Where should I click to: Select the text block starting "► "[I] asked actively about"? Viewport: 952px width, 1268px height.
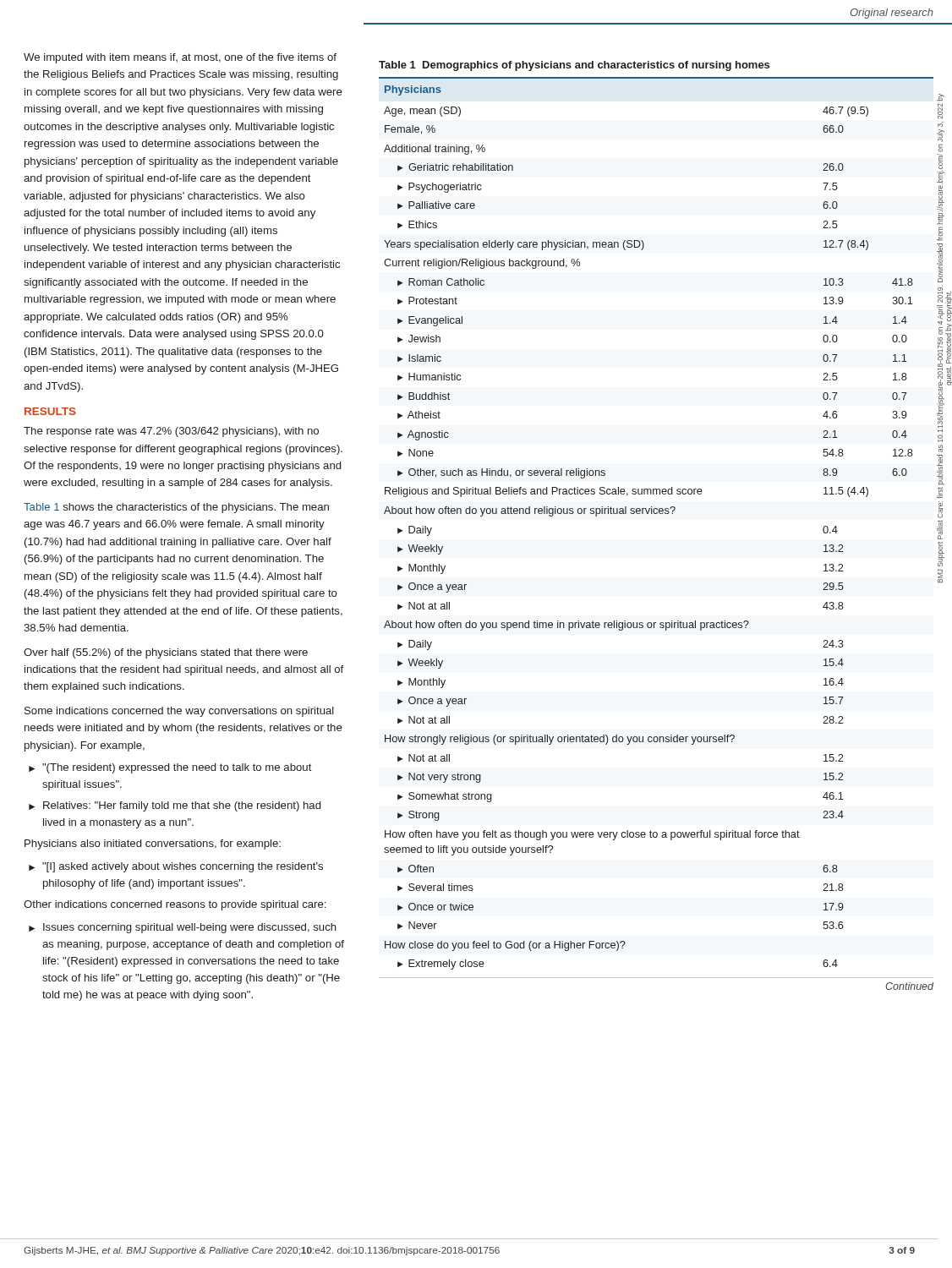coord(186,875)
